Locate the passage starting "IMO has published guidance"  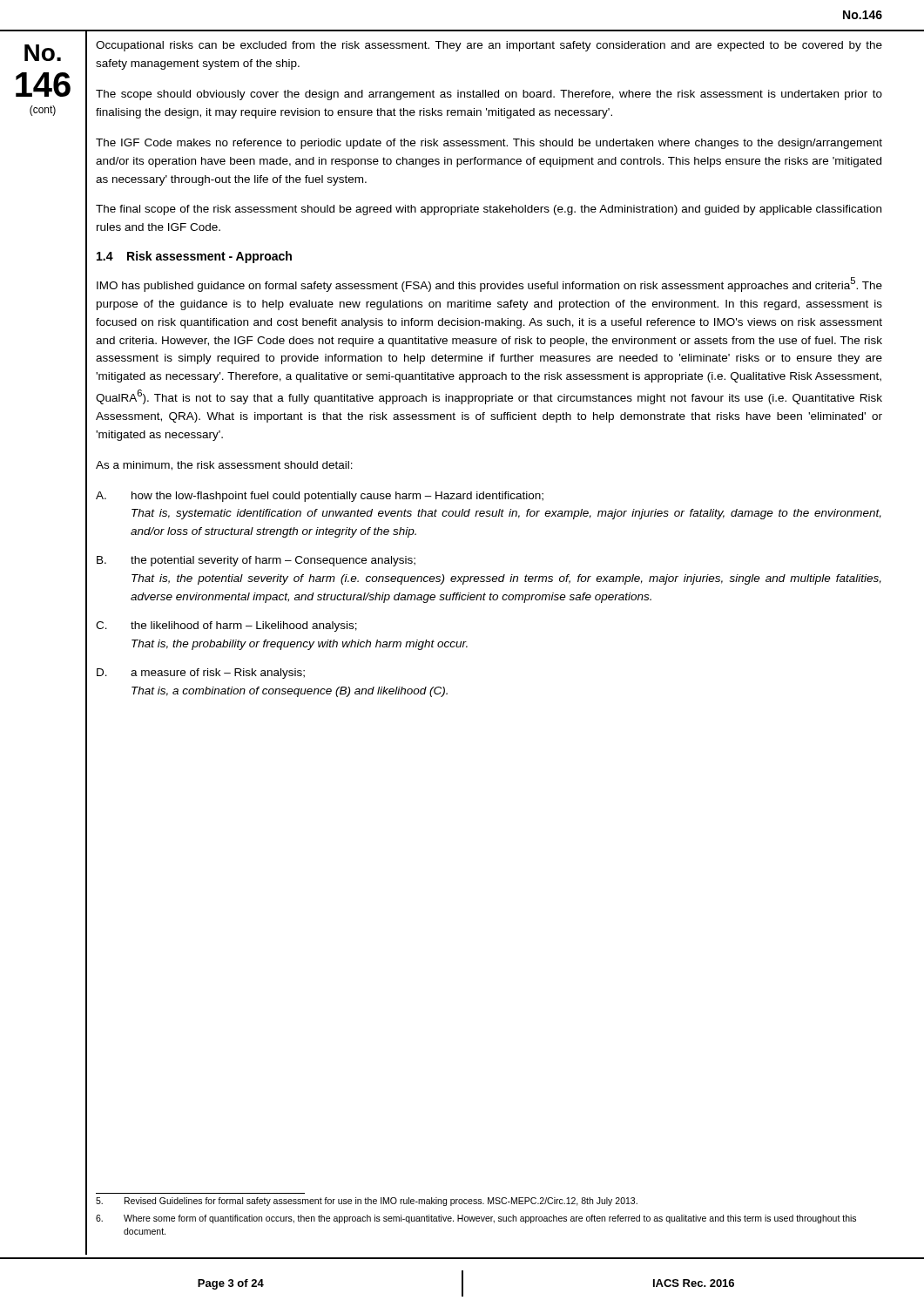pos(489,358)
